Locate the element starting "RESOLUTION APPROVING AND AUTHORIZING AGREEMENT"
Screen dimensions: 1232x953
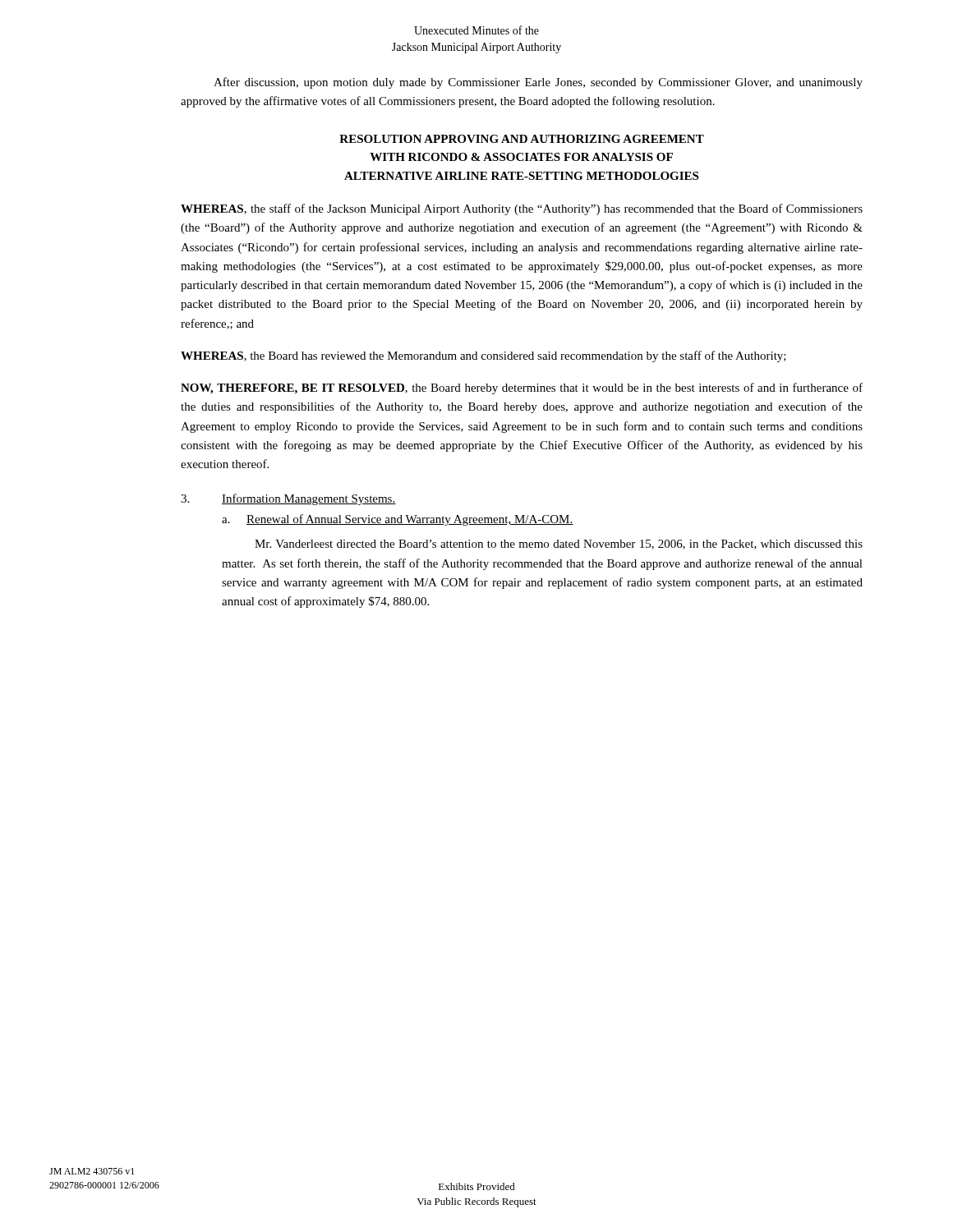[x=522, y=157]
